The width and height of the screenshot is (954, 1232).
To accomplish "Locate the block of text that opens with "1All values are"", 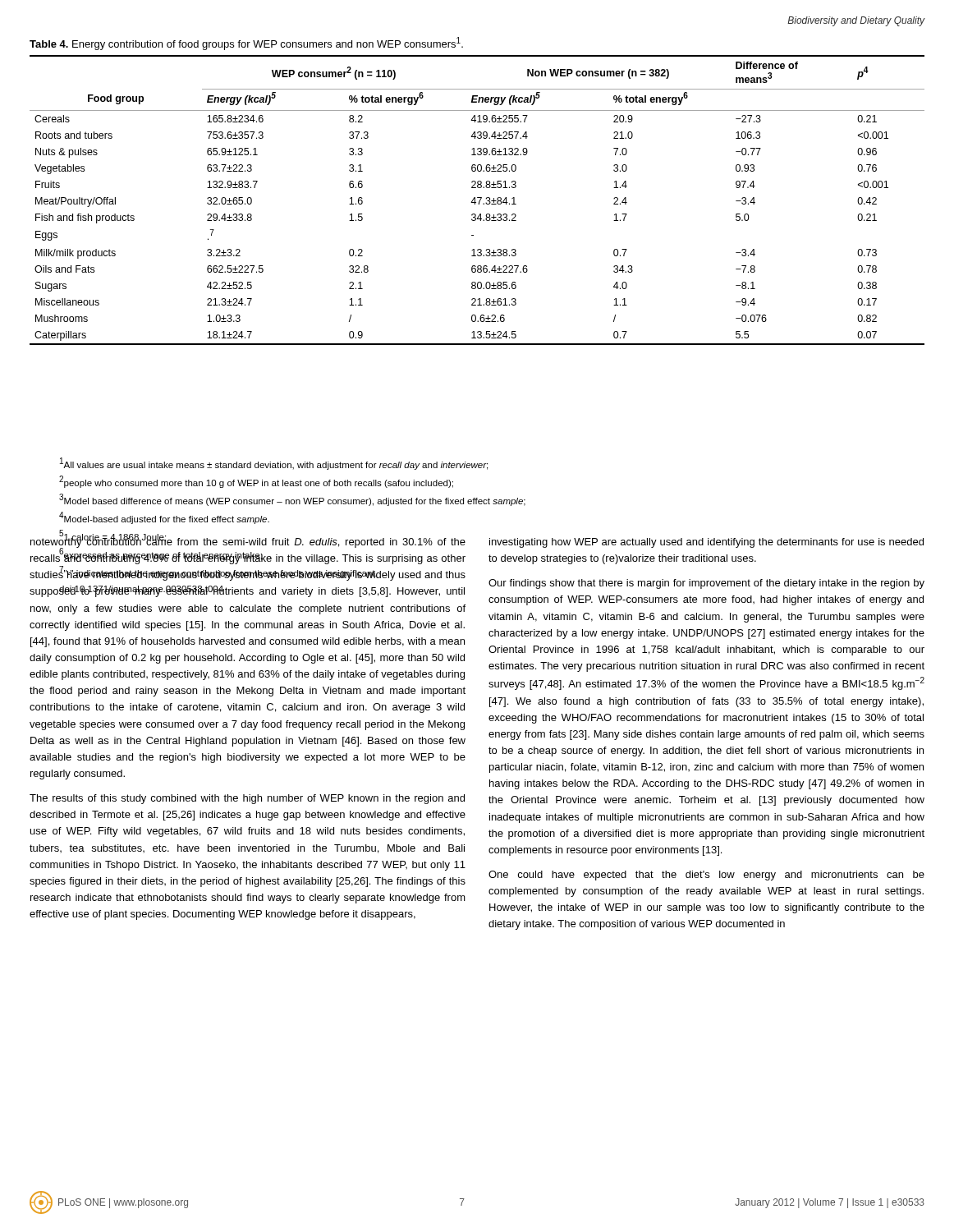I will coord(274,464).
